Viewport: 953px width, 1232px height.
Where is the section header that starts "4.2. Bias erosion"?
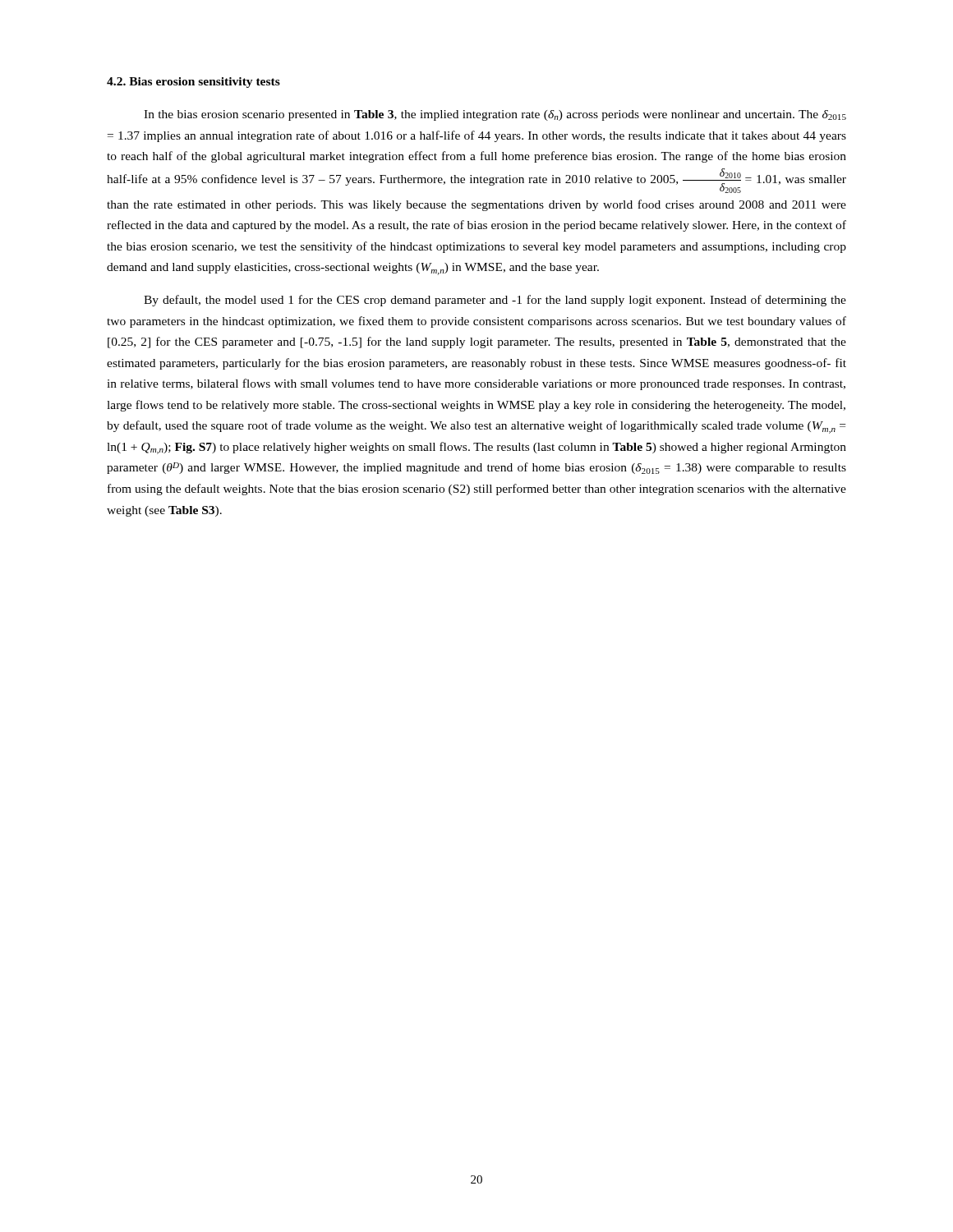click(x=193, y=81)
